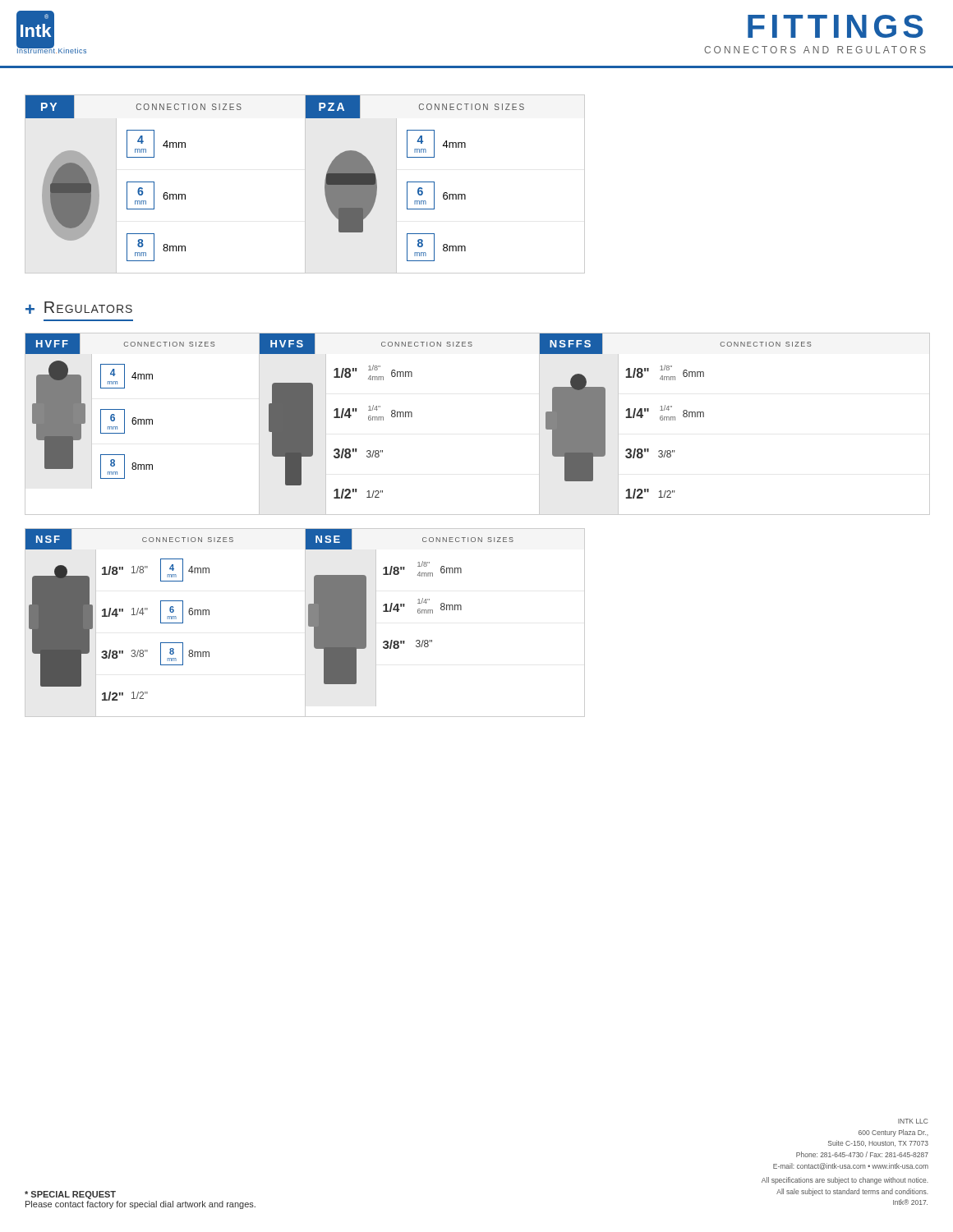
Task: Locate the table with the text "NSF CONNECTION SIZES"
Action: pyautogui.click(x=305, y=623)
